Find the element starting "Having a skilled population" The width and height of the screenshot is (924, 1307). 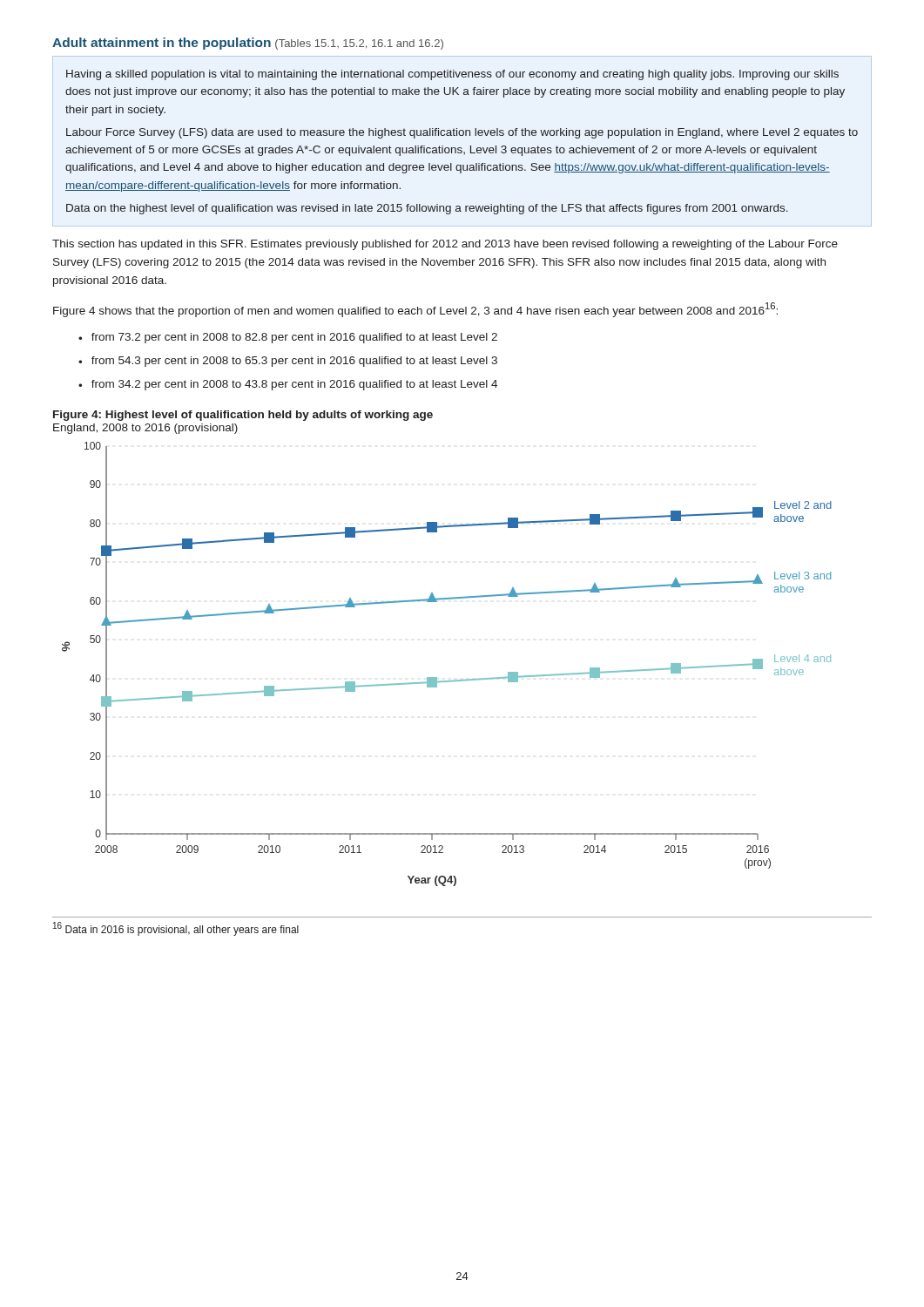(x=462, y=141)
